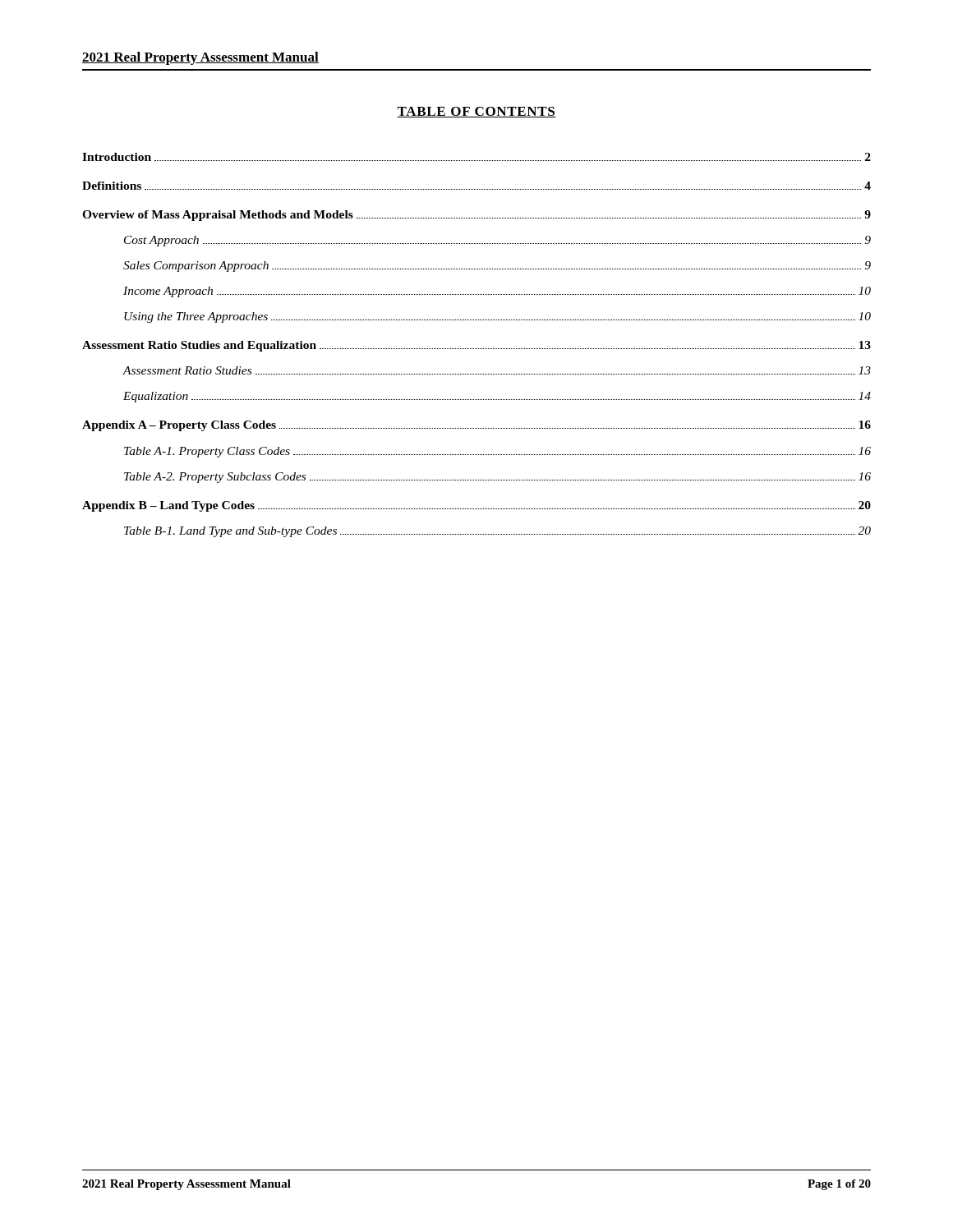The image size is (953, 1232).
Task: Where is the passage that starts "Using the Three"?
Action: click(497, 316)
